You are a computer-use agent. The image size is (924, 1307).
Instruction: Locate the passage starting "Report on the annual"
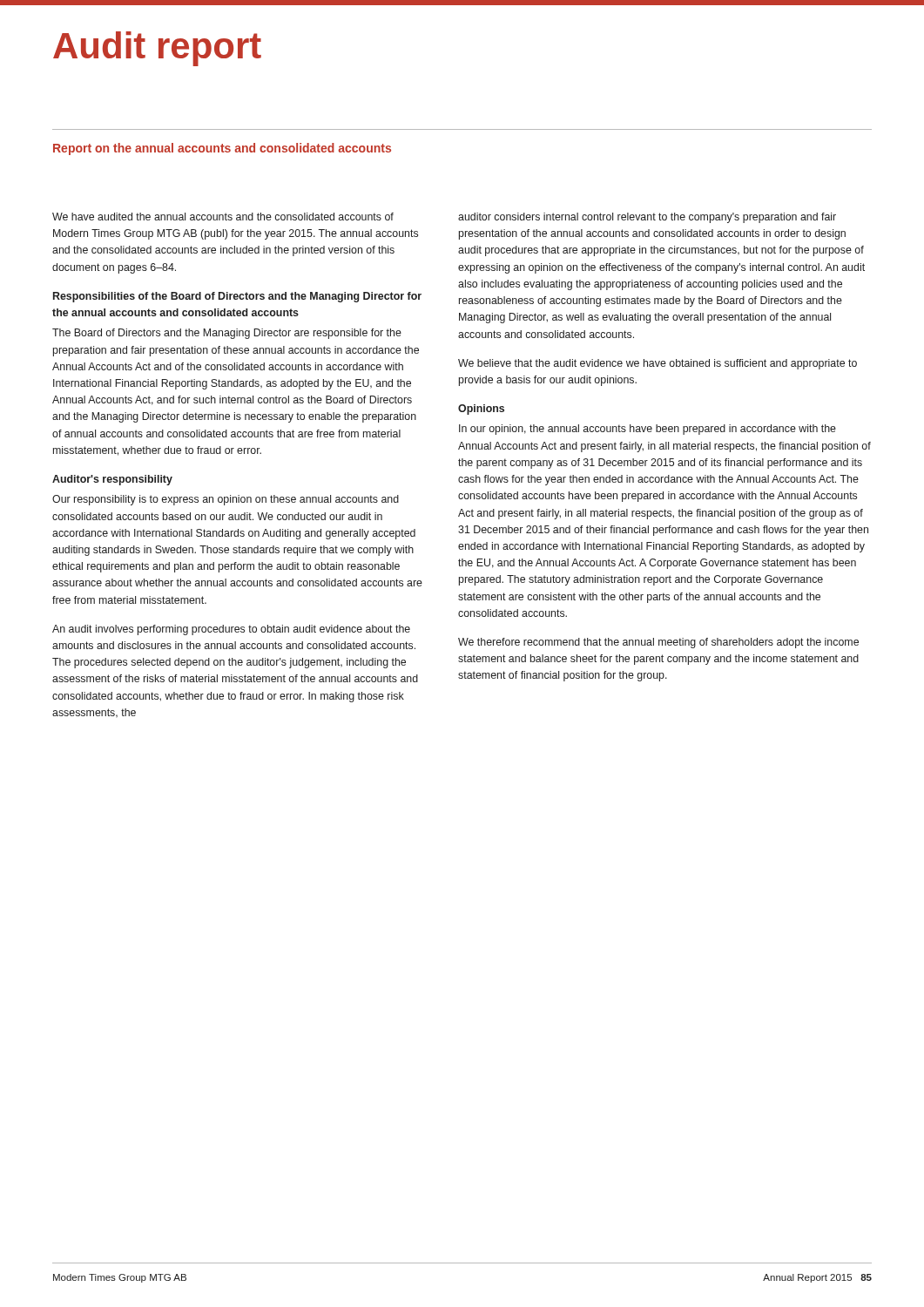click(222, 148)
